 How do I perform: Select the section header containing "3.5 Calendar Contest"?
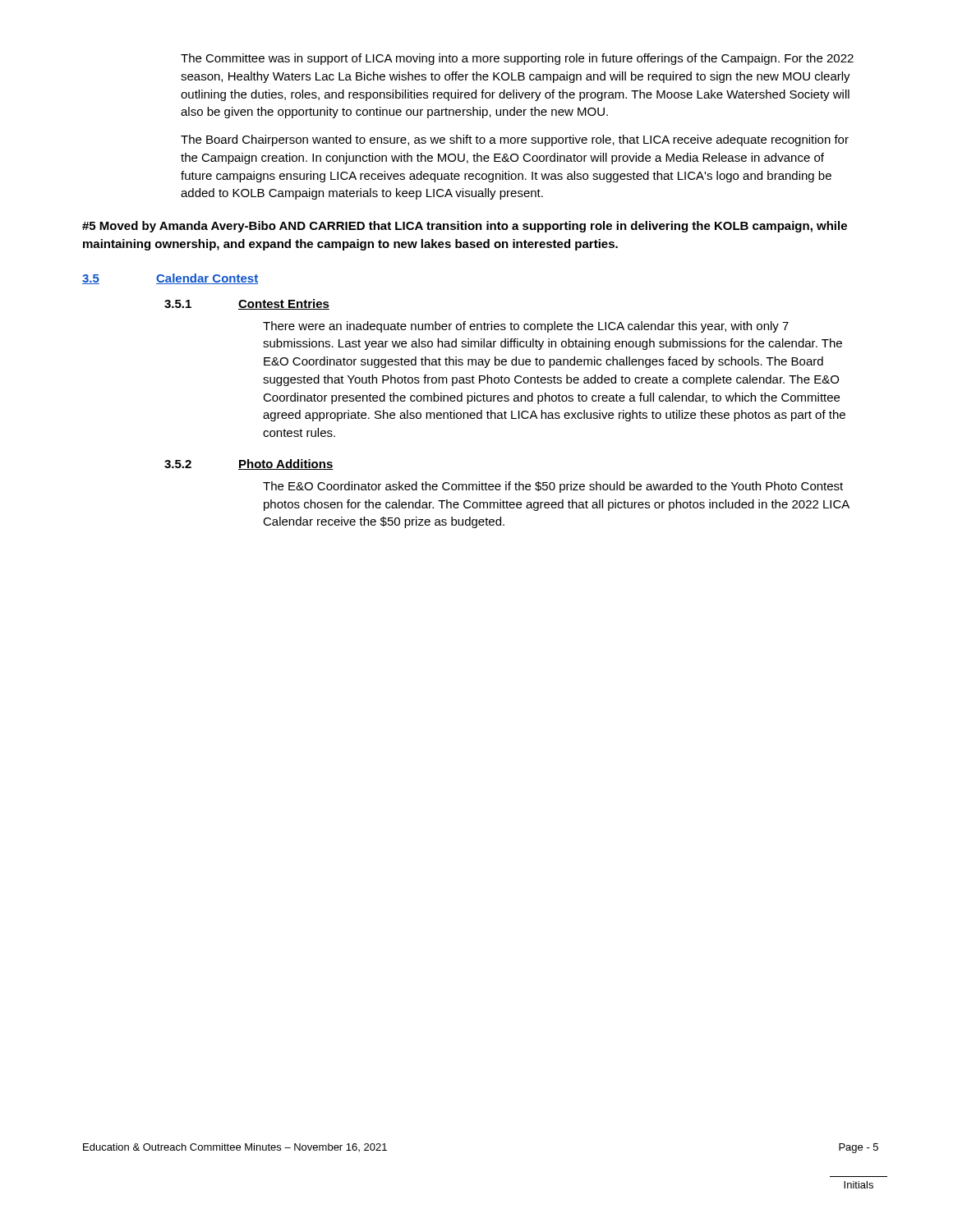[170, 279]
